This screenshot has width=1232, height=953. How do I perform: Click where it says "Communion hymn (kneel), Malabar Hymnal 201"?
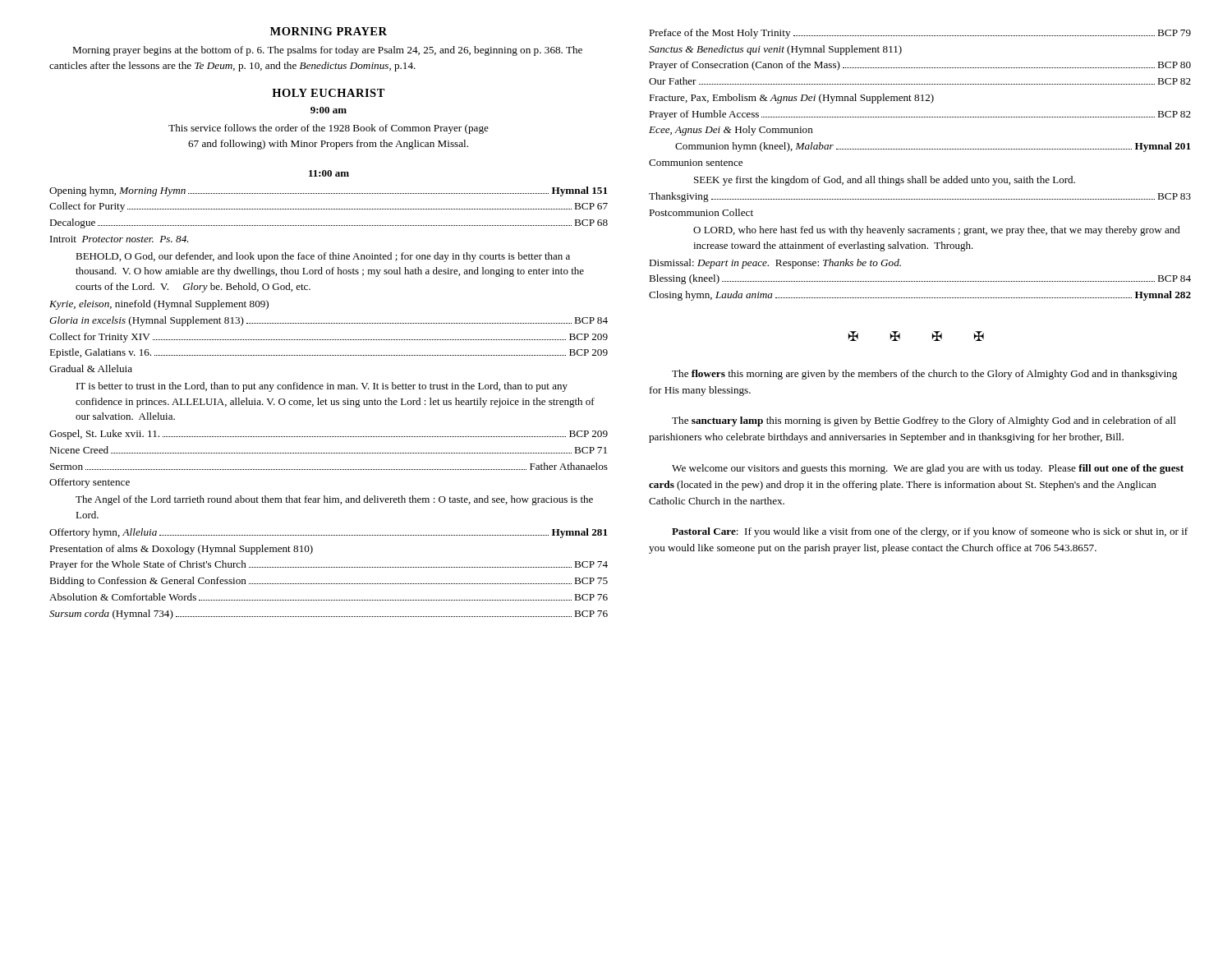tap(933, 147)
